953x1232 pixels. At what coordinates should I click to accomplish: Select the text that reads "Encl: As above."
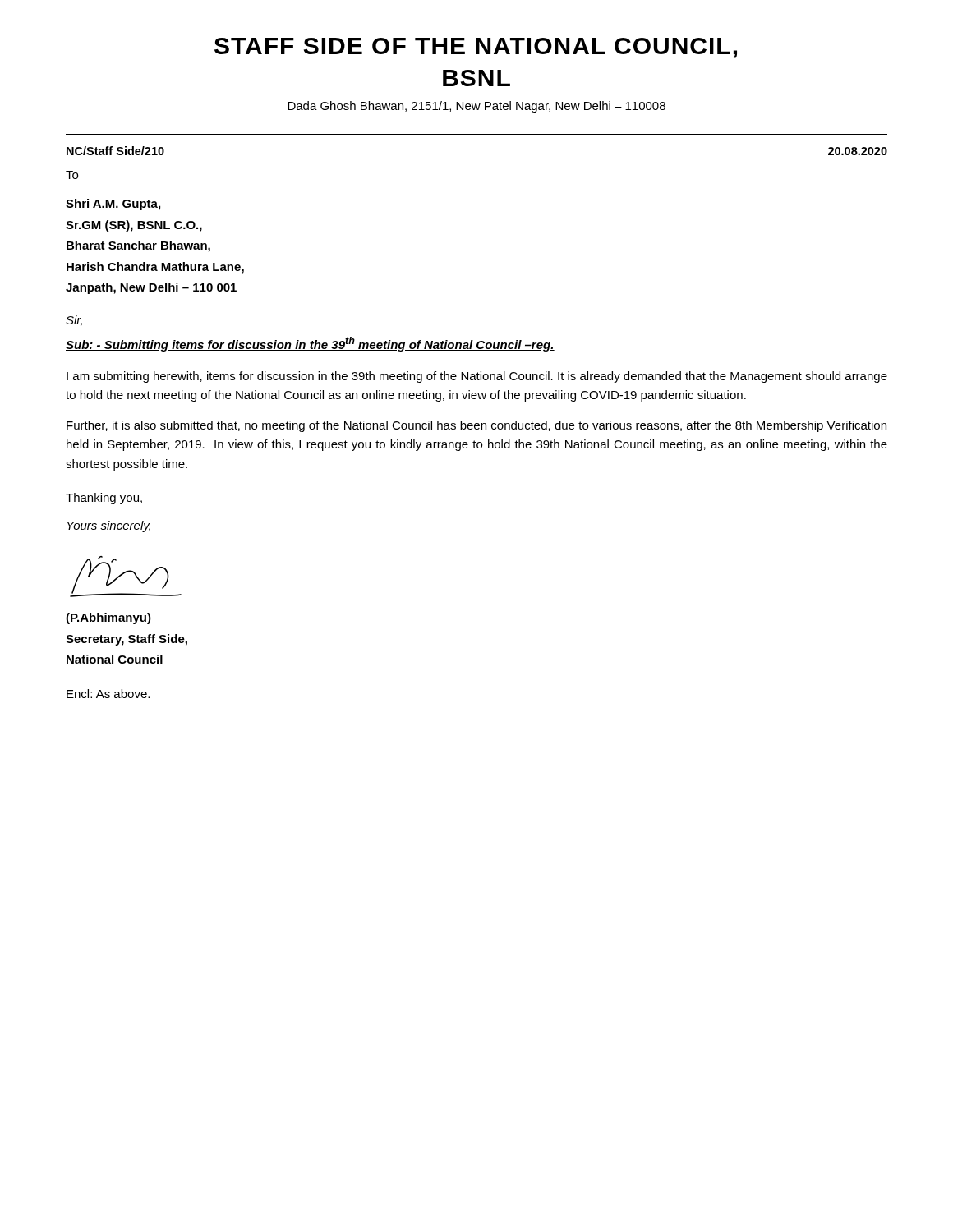[x=108, y=693]
